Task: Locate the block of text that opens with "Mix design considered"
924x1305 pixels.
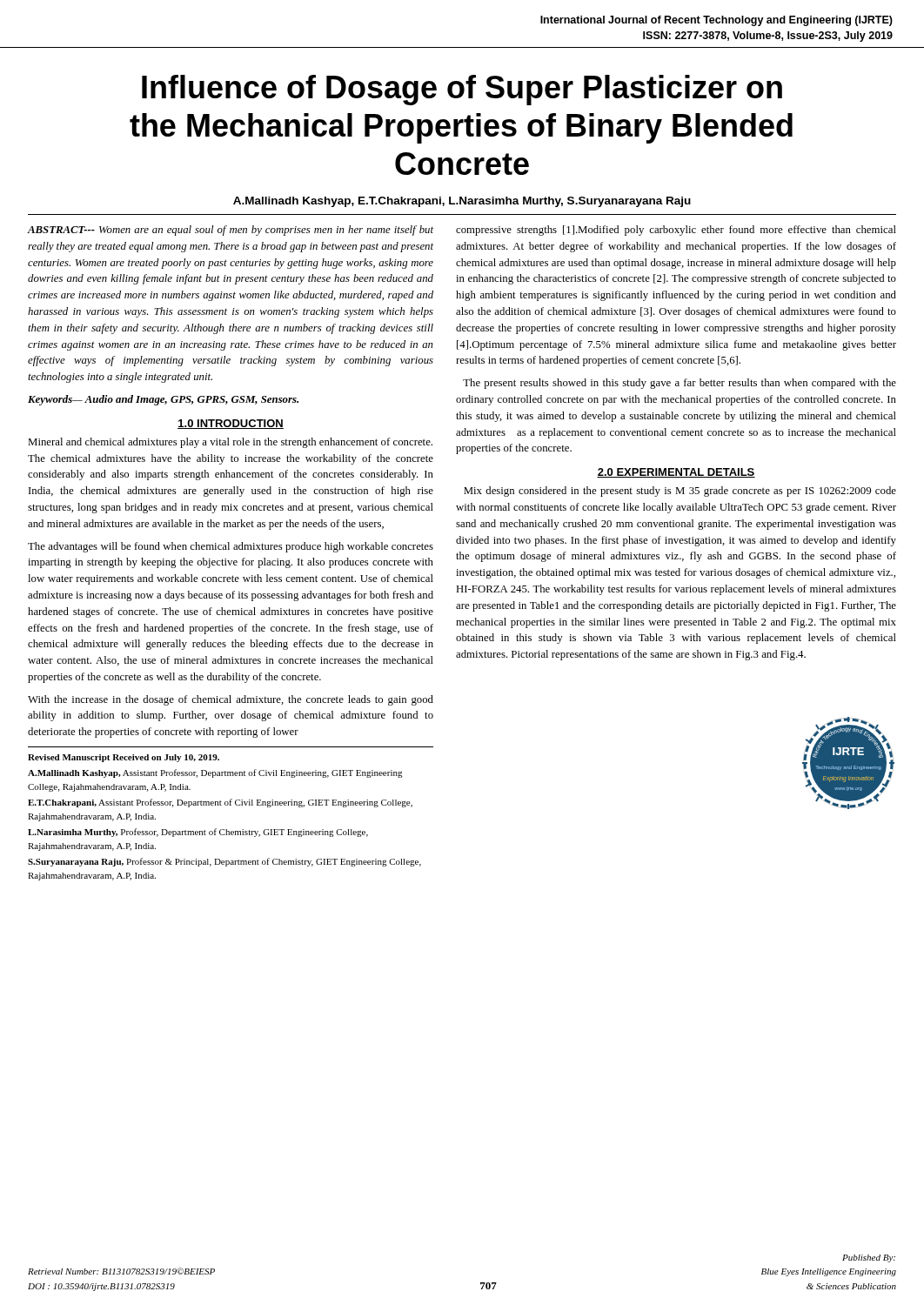Action: 676,573
